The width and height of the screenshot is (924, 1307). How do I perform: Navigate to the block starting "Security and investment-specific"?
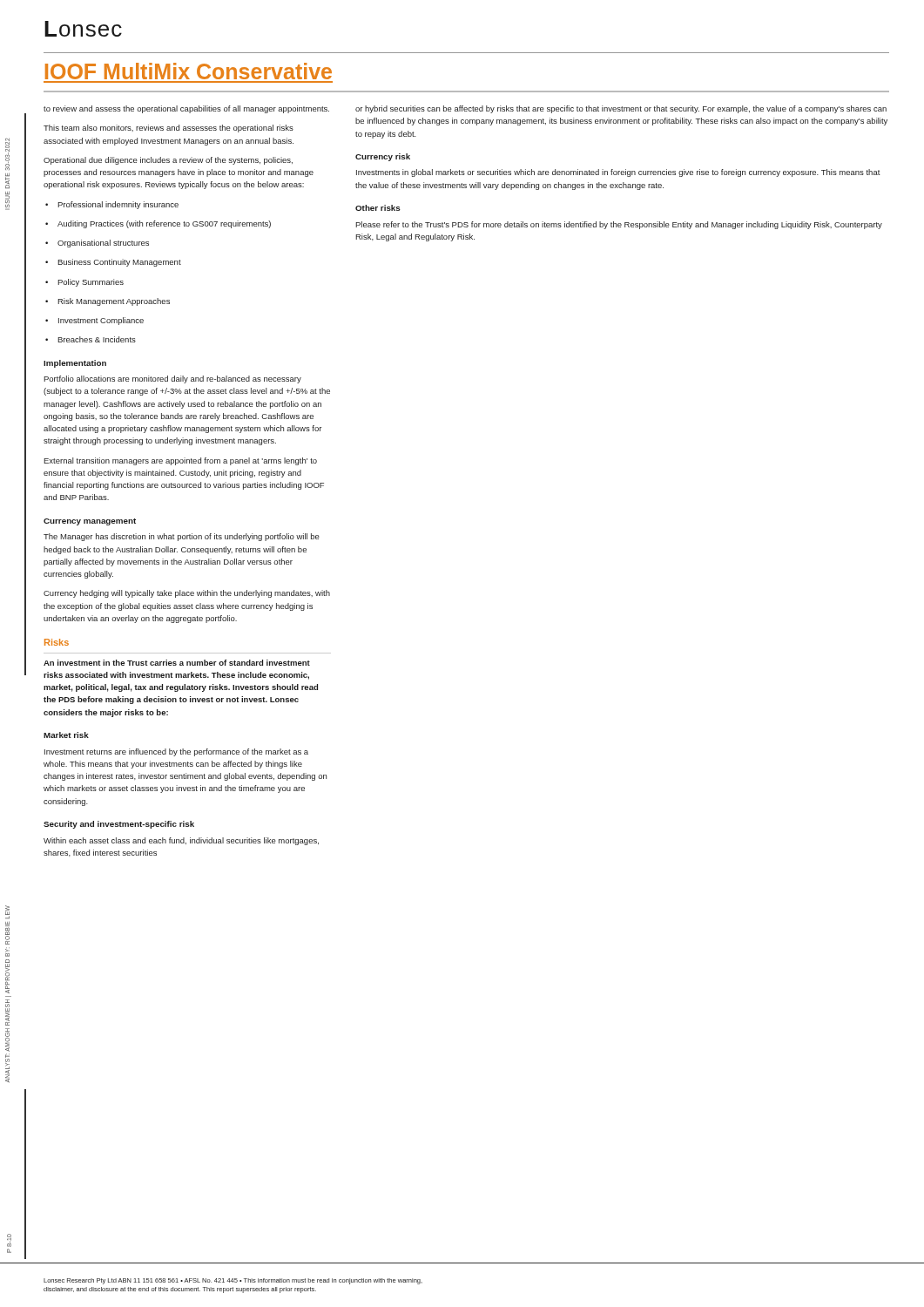point(187,824)
